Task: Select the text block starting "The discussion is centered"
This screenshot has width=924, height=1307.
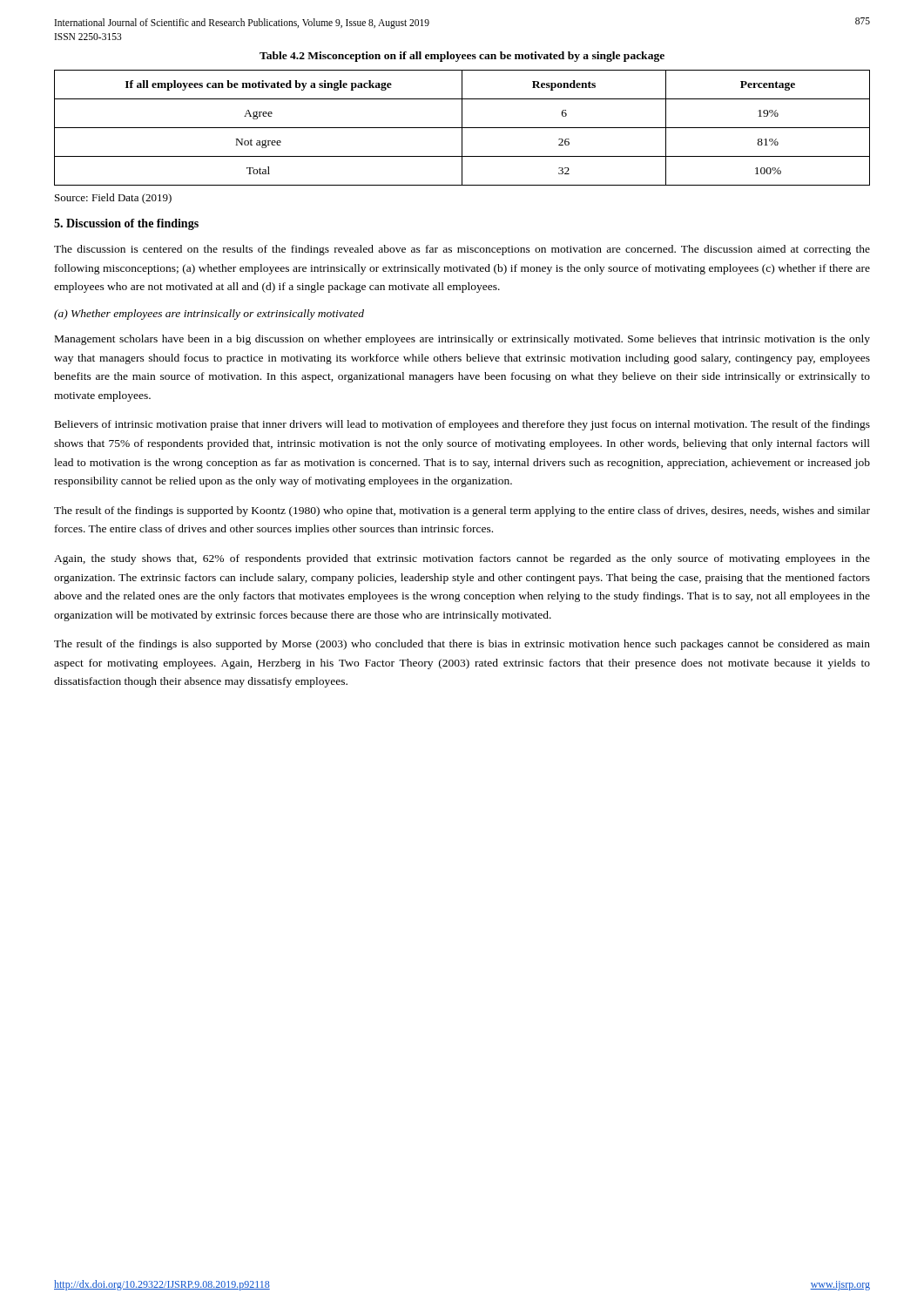Action: 462,268
